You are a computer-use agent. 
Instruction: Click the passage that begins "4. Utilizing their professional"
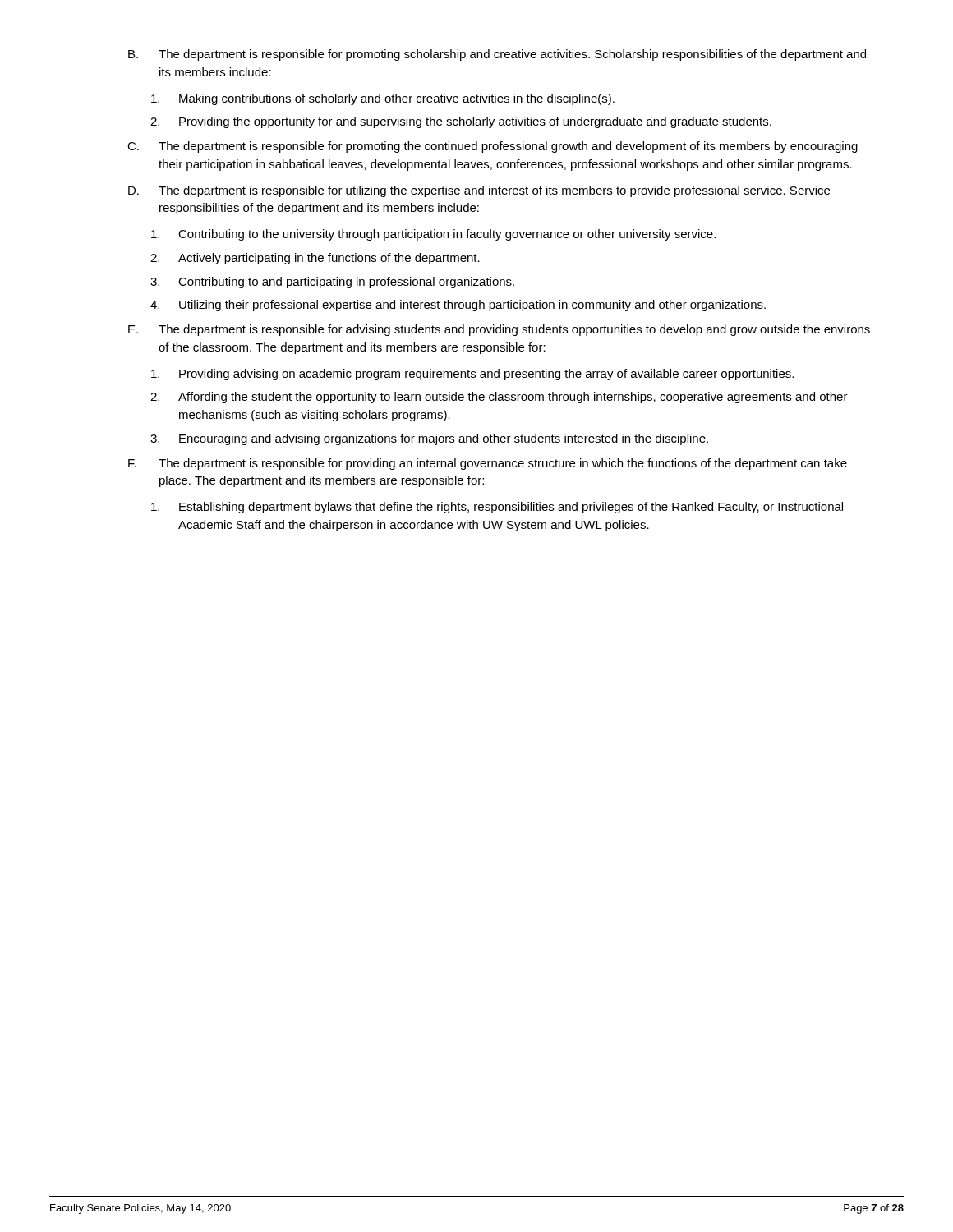(511, 305)
